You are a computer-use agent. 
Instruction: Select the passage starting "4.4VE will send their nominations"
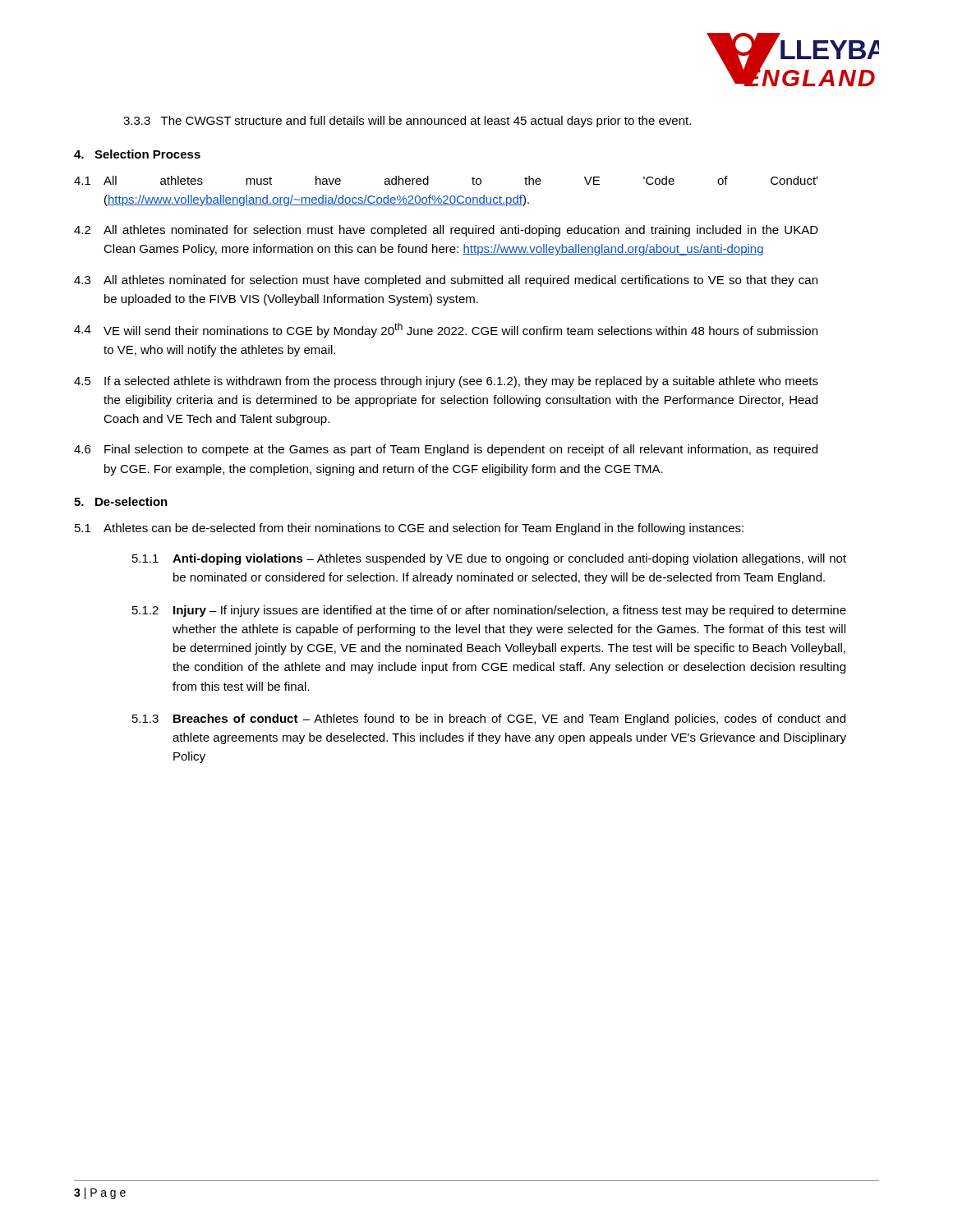tap(446, 339)
